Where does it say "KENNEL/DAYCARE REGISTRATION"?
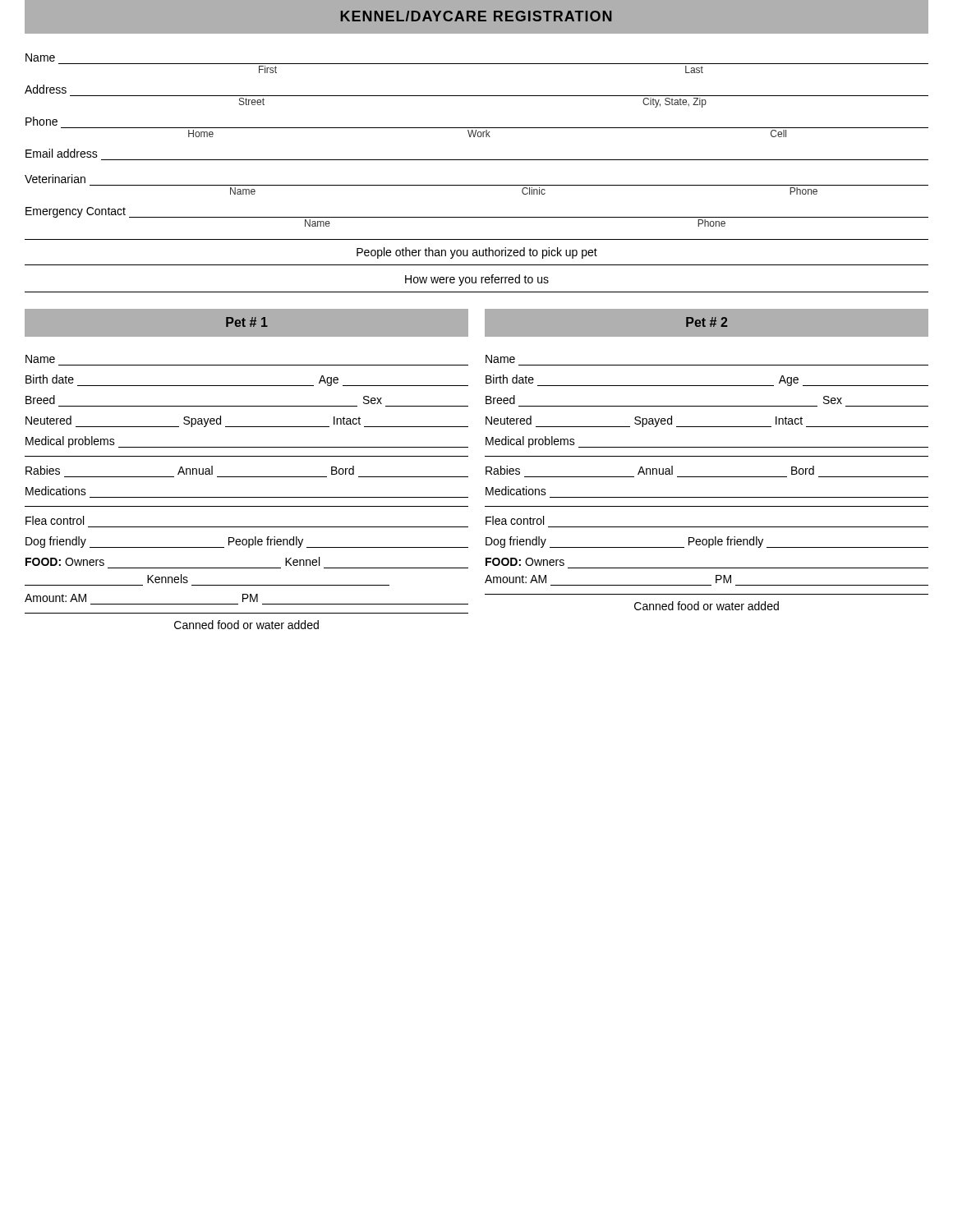Screen dimensions: 1232x953 pos(476,16)
